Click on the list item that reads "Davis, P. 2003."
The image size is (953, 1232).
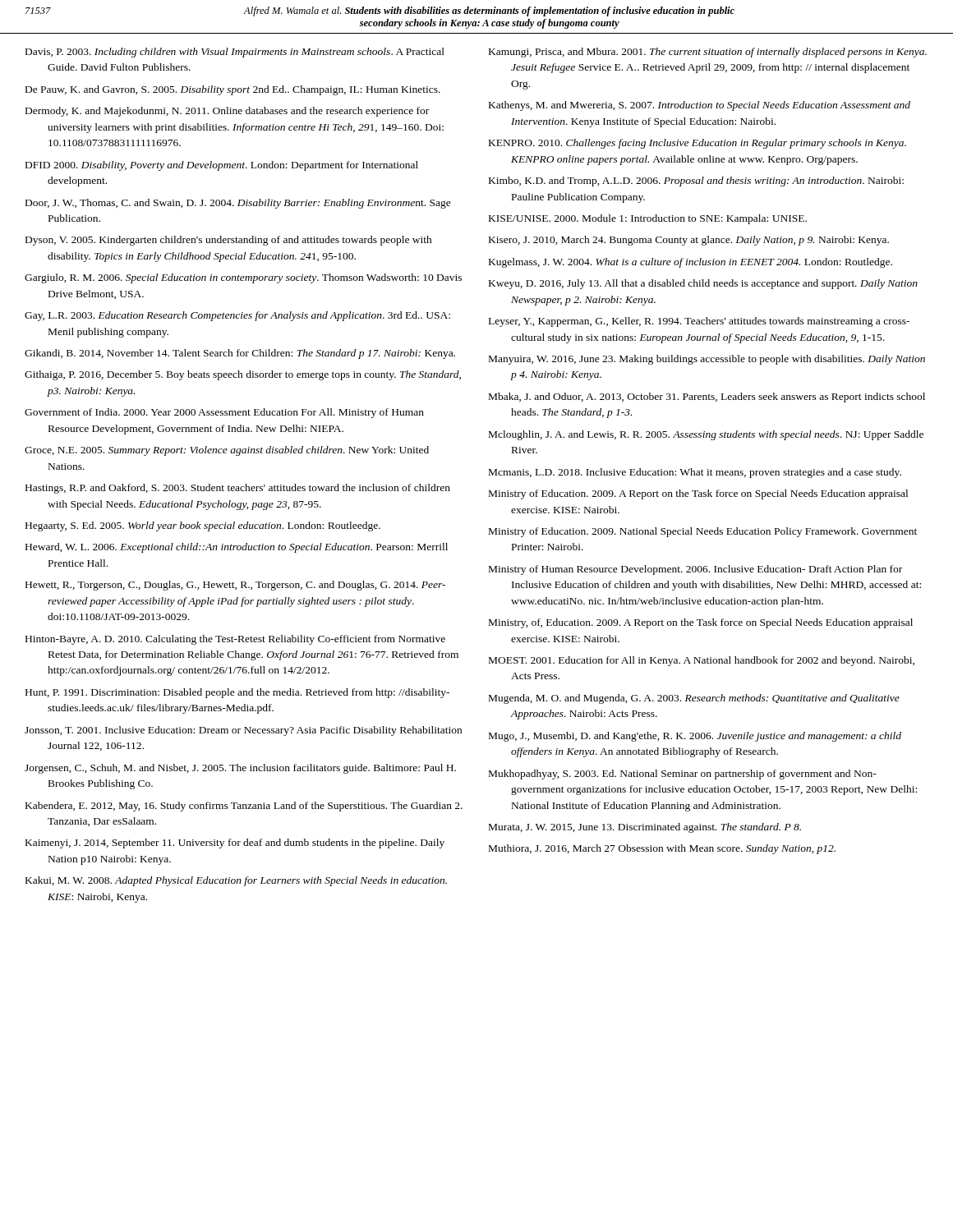tap(235, 59)
